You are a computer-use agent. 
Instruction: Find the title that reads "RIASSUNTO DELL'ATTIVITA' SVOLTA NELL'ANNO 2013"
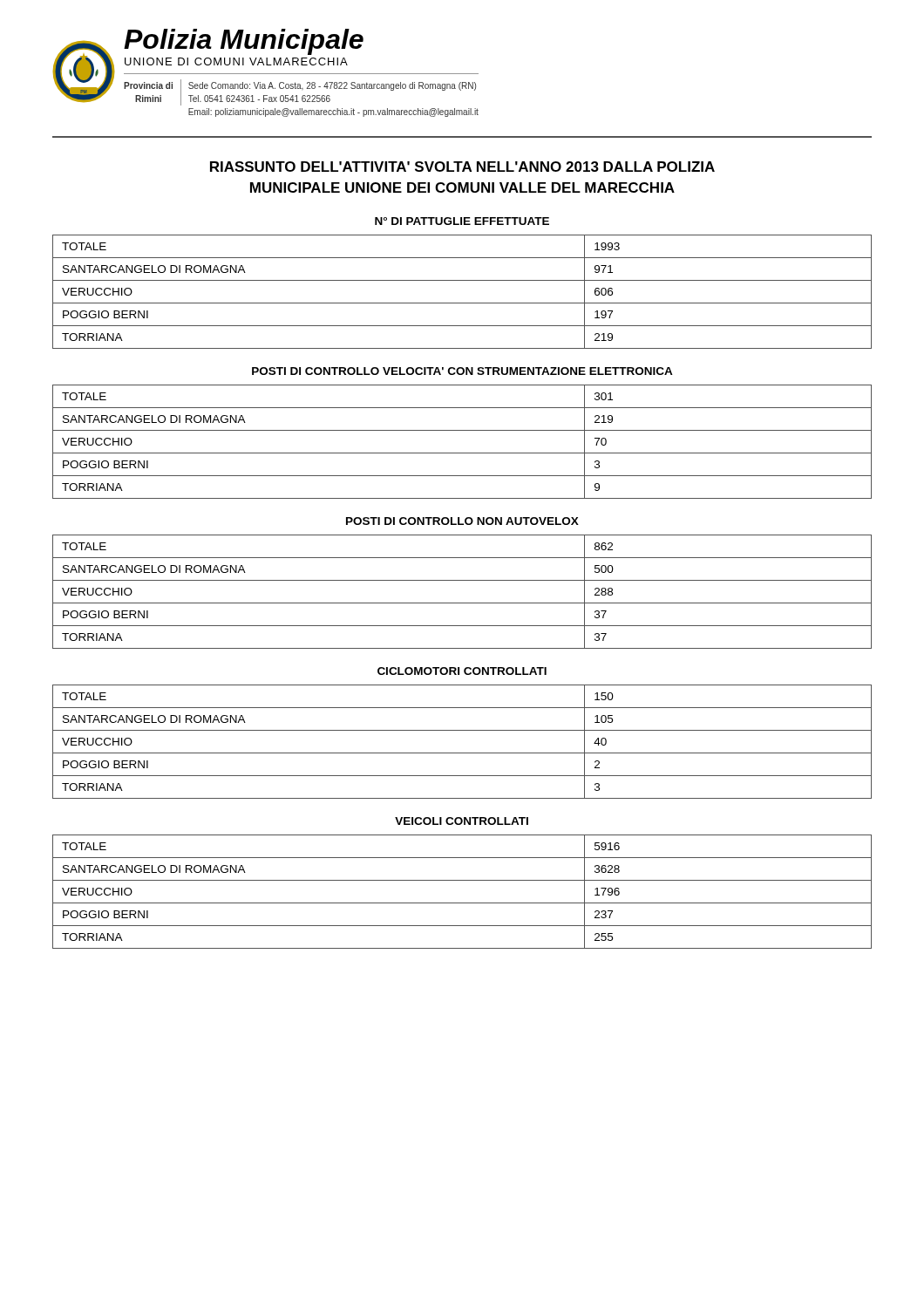tap(462, 178)
